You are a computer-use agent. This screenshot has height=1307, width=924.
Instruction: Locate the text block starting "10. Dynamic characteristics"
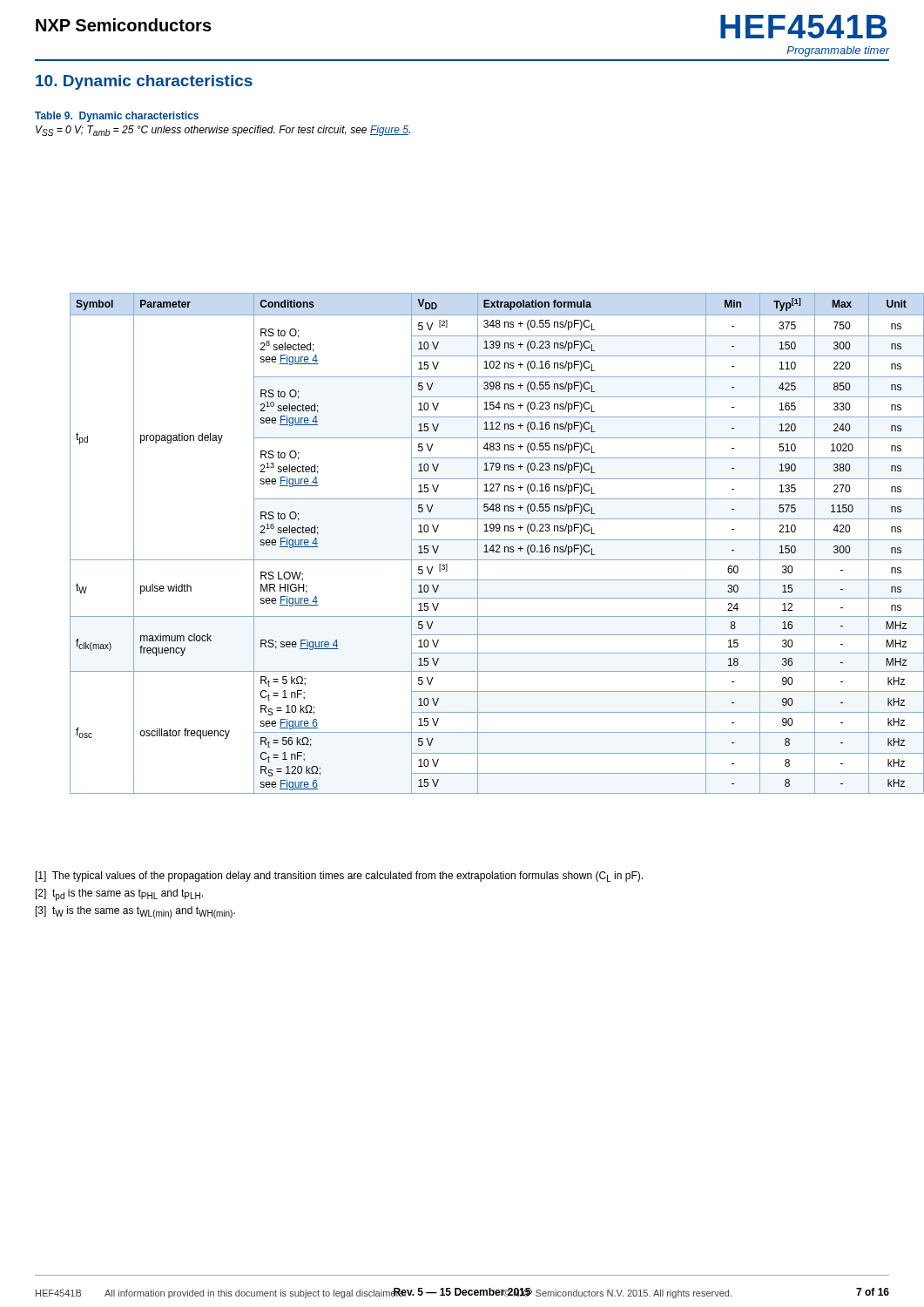point(144,81)
